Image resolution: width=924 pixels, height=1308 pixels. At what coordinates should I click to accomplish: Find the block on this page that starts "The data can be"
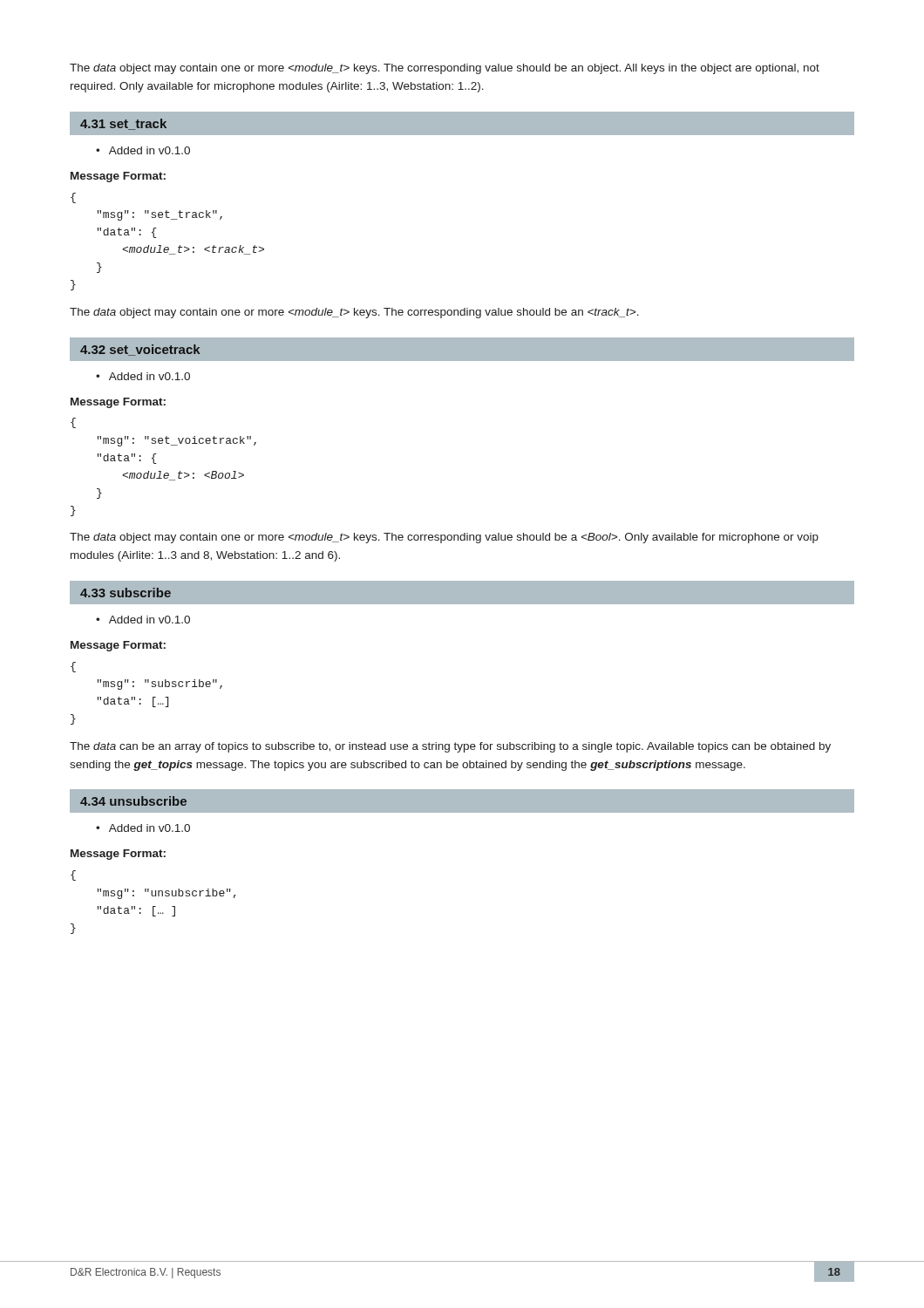pos(462,756)
